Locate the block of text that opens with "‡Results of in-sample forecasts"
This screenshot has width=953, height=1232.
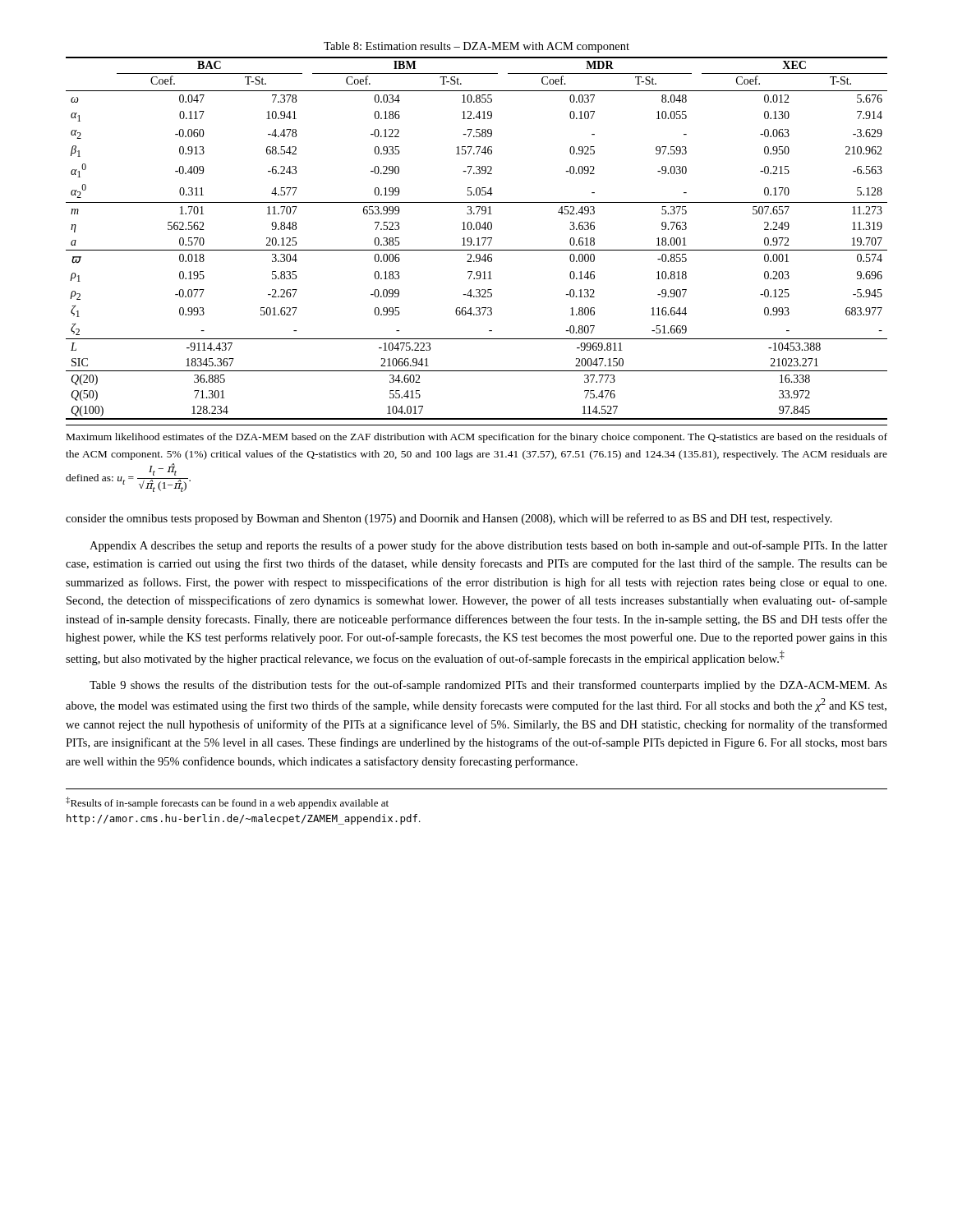(x=227, y=803)
